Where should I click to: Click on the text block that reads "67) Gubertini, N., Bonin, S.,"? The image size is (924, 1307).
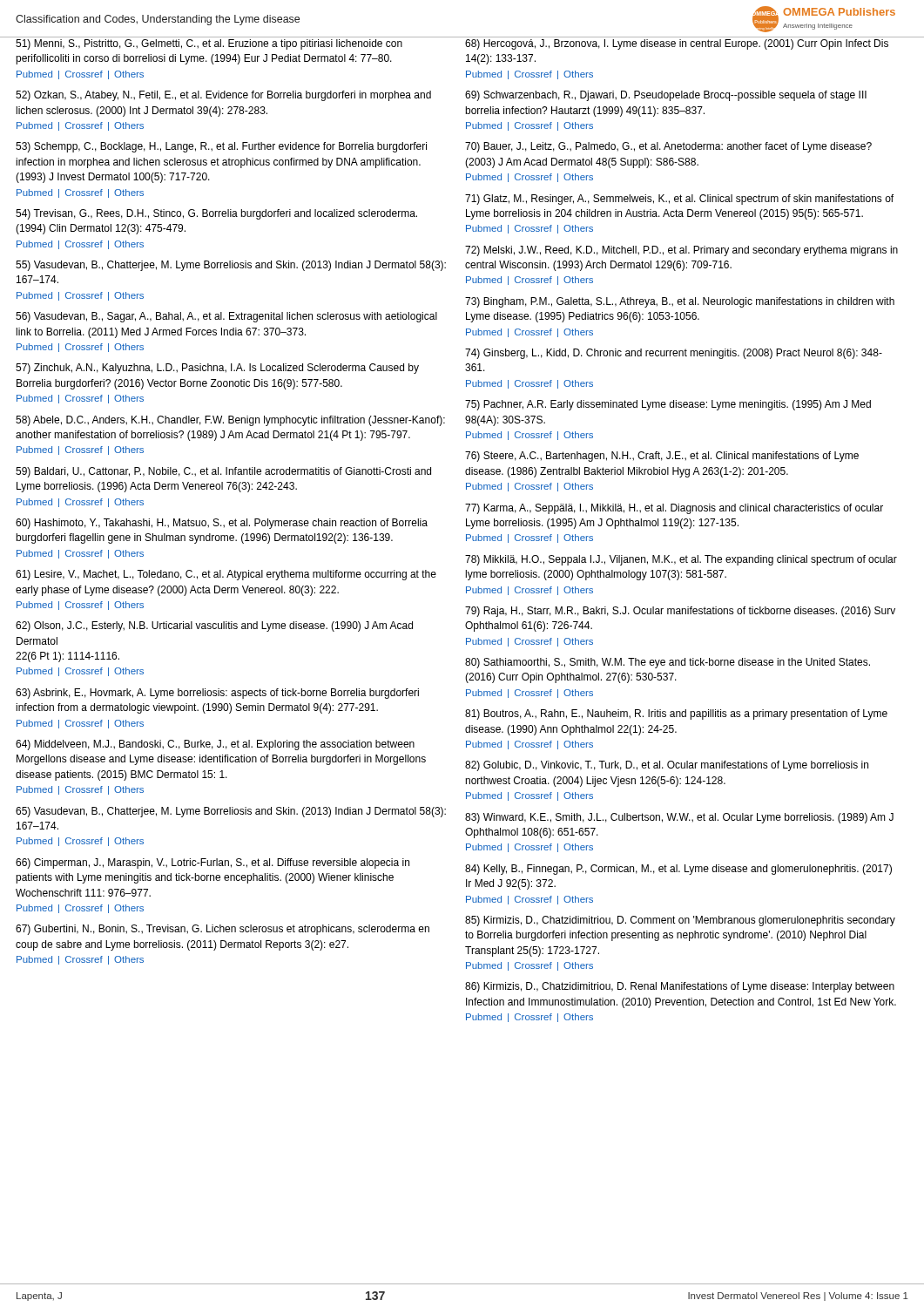pyautogui.click(x=223, y=944)
